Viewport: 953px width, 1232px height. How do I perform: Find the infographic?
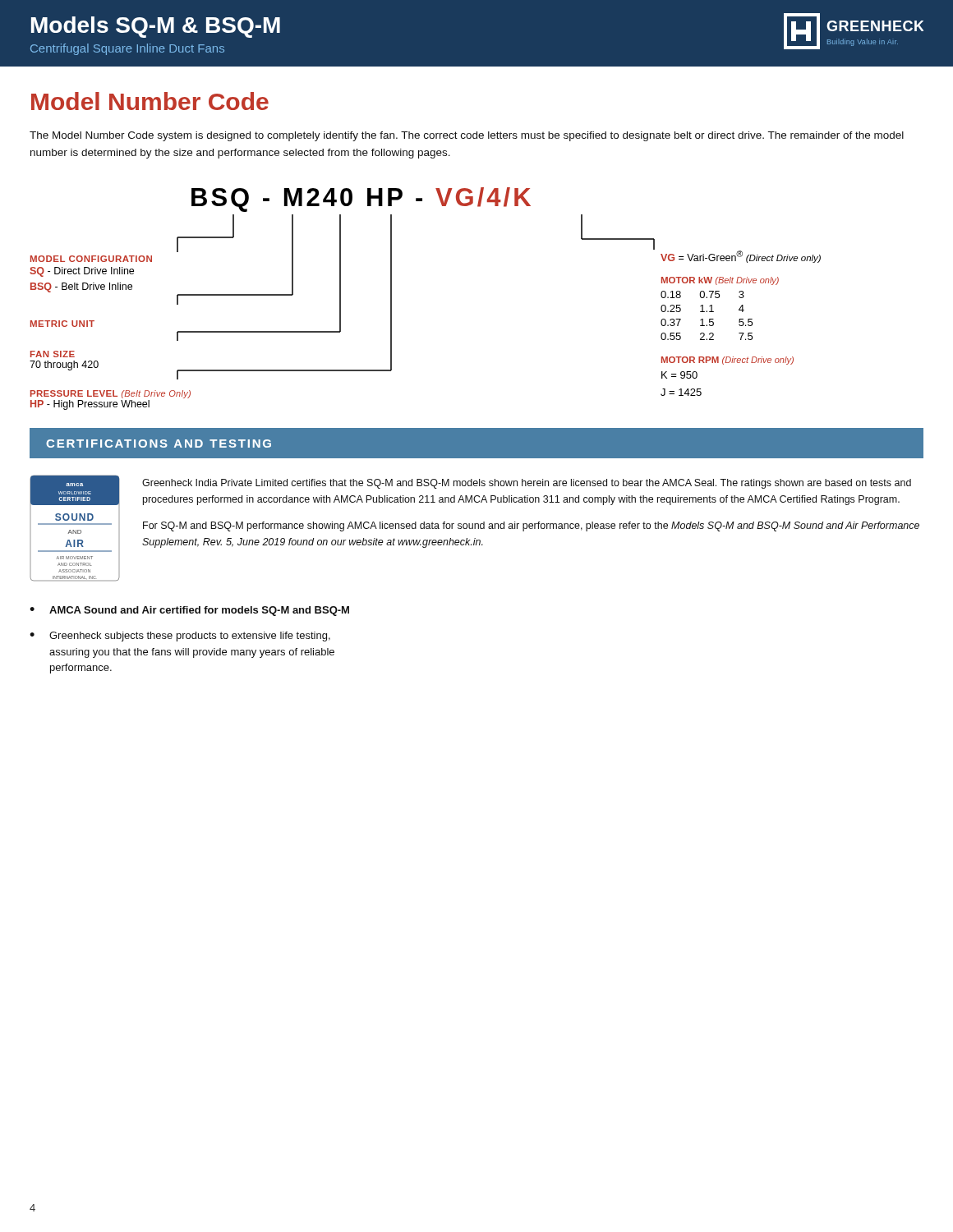476,299
